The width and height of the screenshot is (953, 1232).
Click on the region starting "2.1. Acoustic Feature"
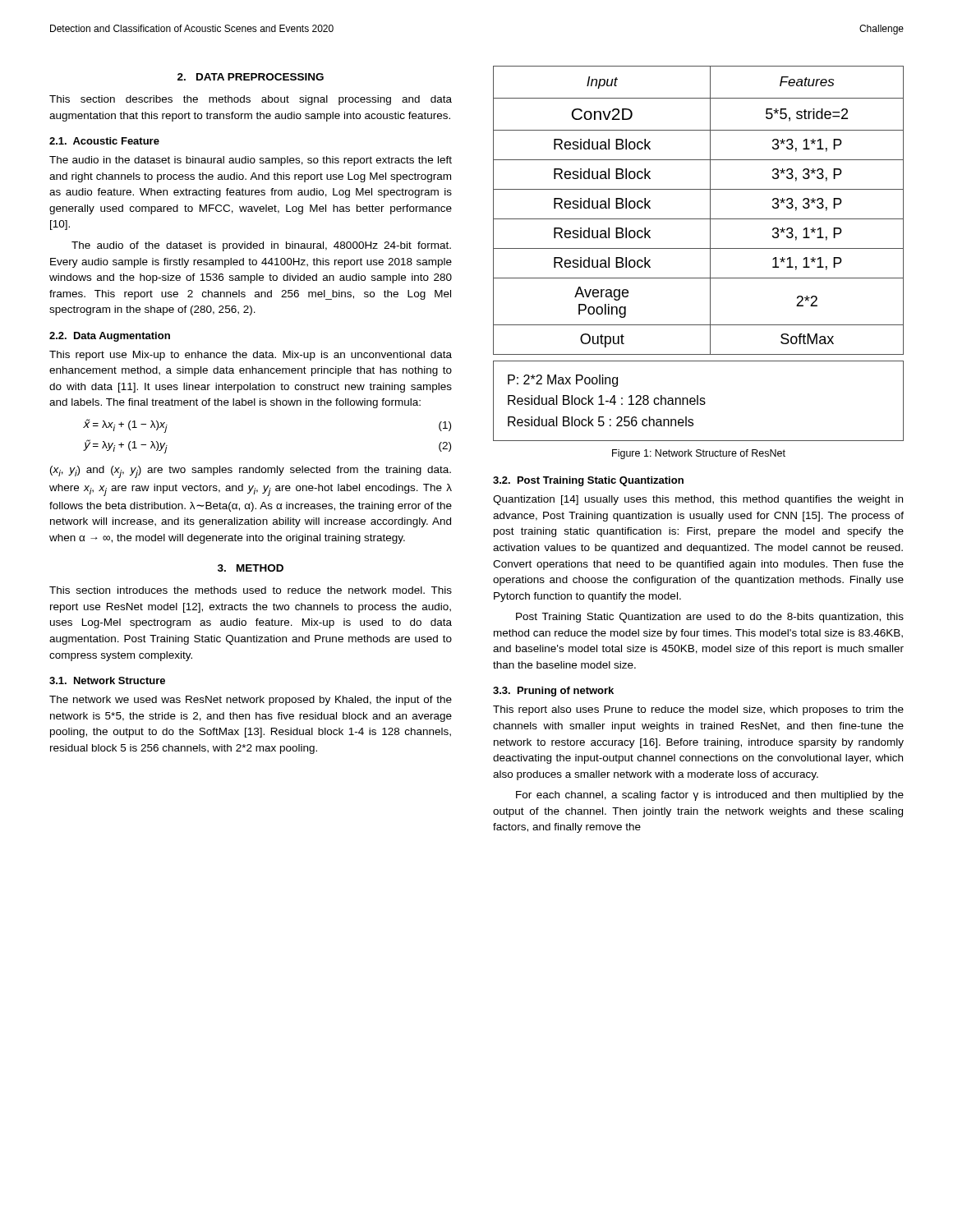point(104,141)
